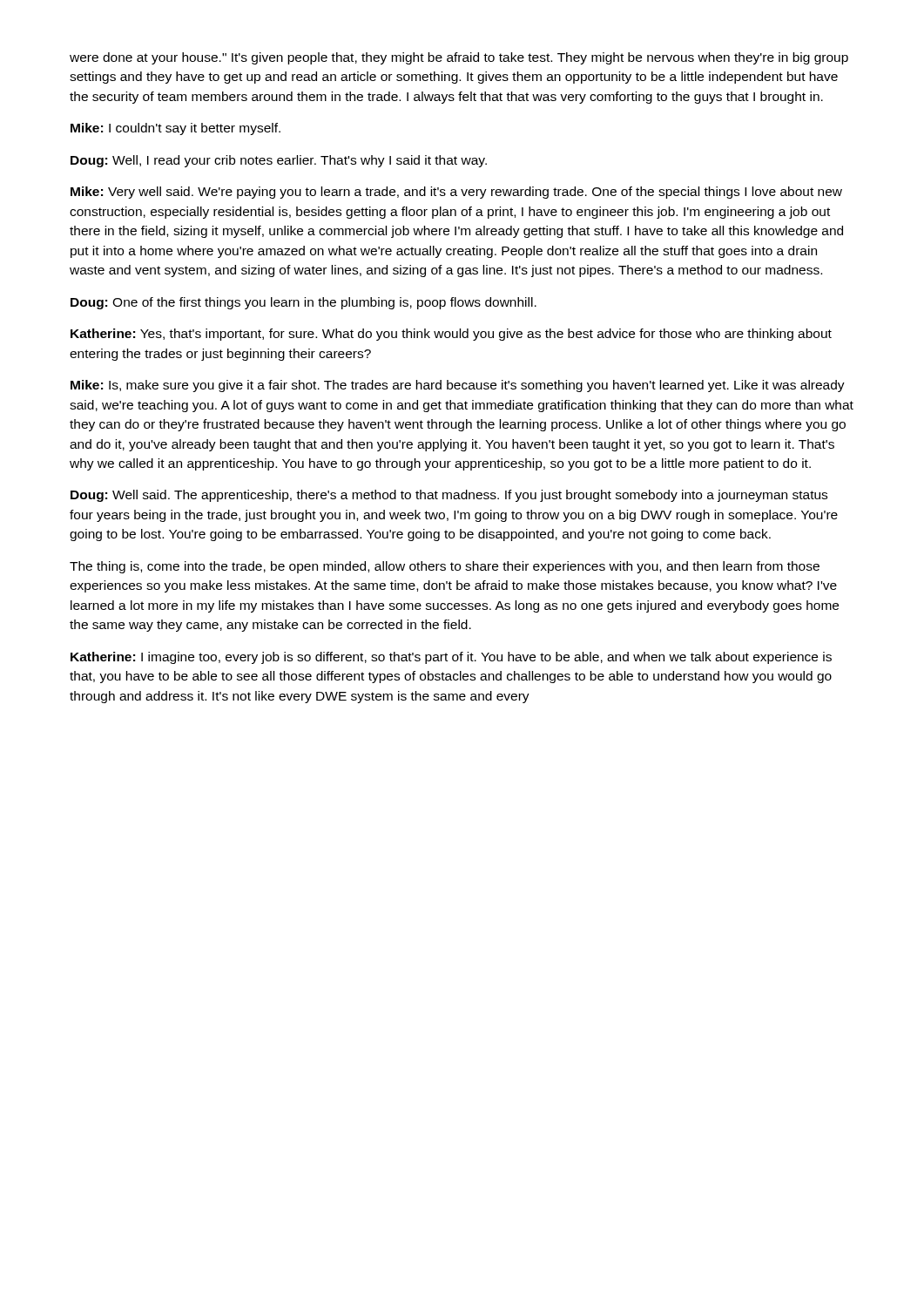Select the region starting "The thing is, come"
Image resolution: width=924 pixels, height=1307 pixels.
coord(455,595)
